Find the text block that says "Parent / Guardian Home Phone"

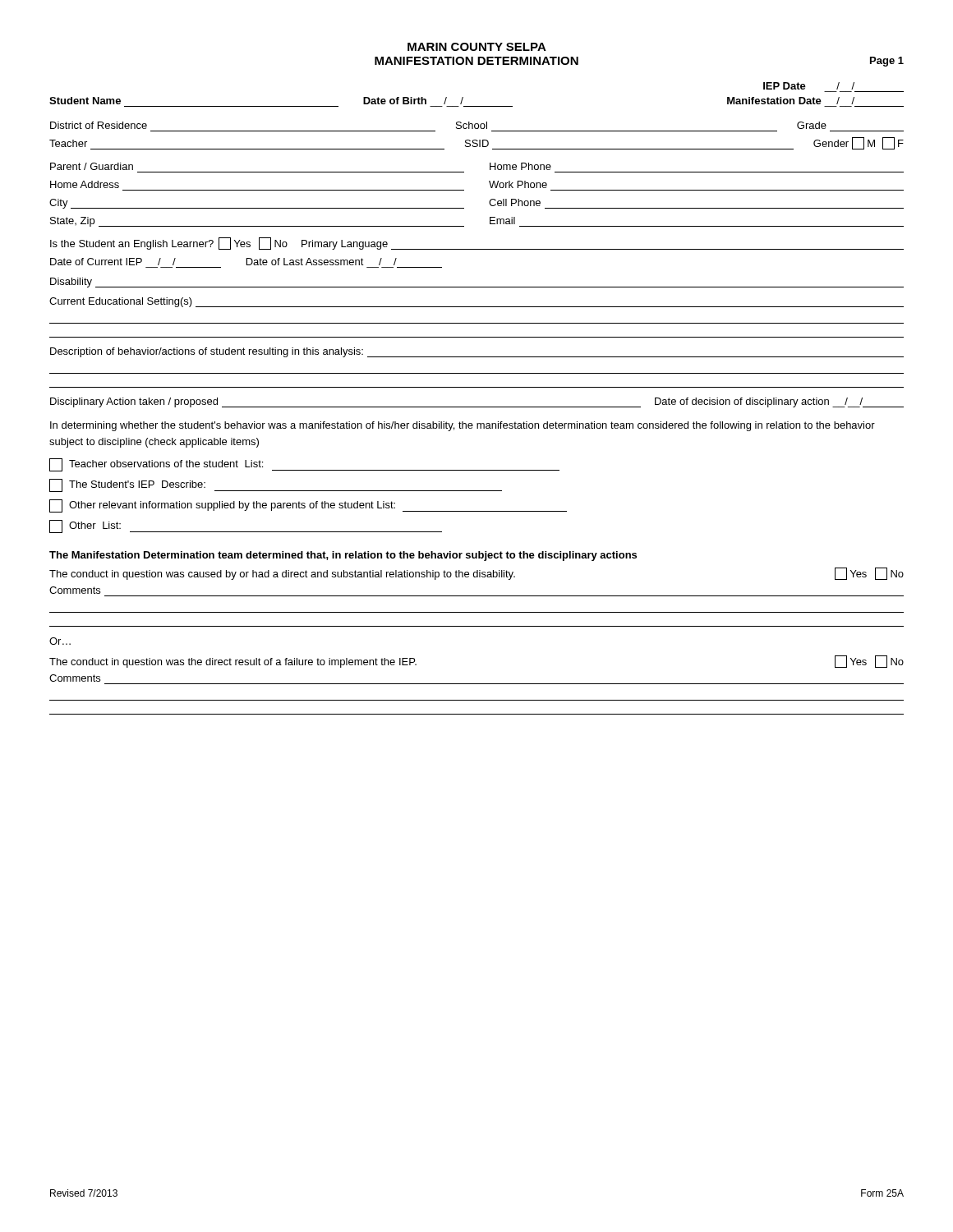(x=94, y=166)
